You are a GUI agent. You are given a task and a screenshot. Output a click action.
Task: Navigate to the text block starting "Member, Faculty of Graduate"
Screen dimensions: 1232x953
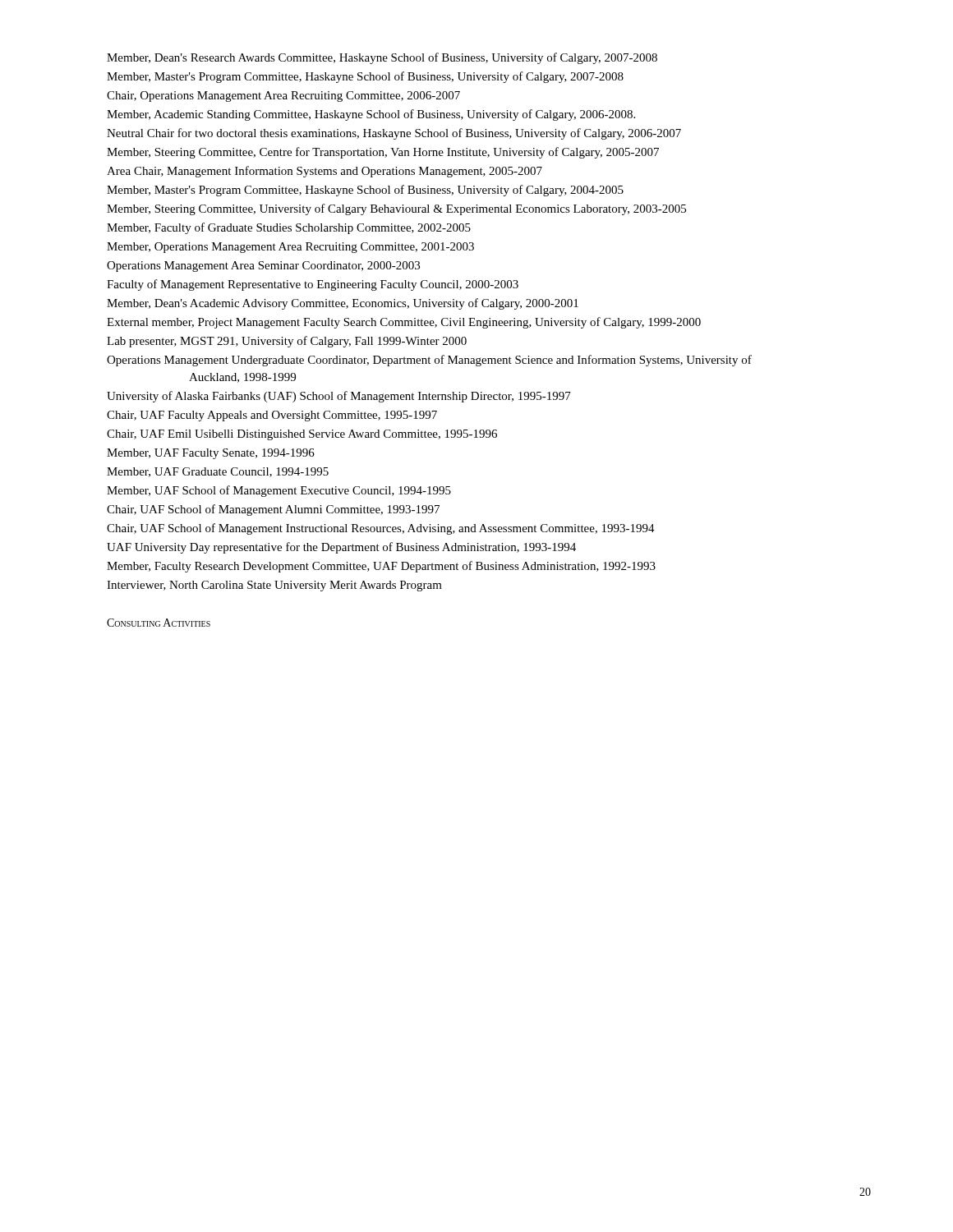[289, 227]
